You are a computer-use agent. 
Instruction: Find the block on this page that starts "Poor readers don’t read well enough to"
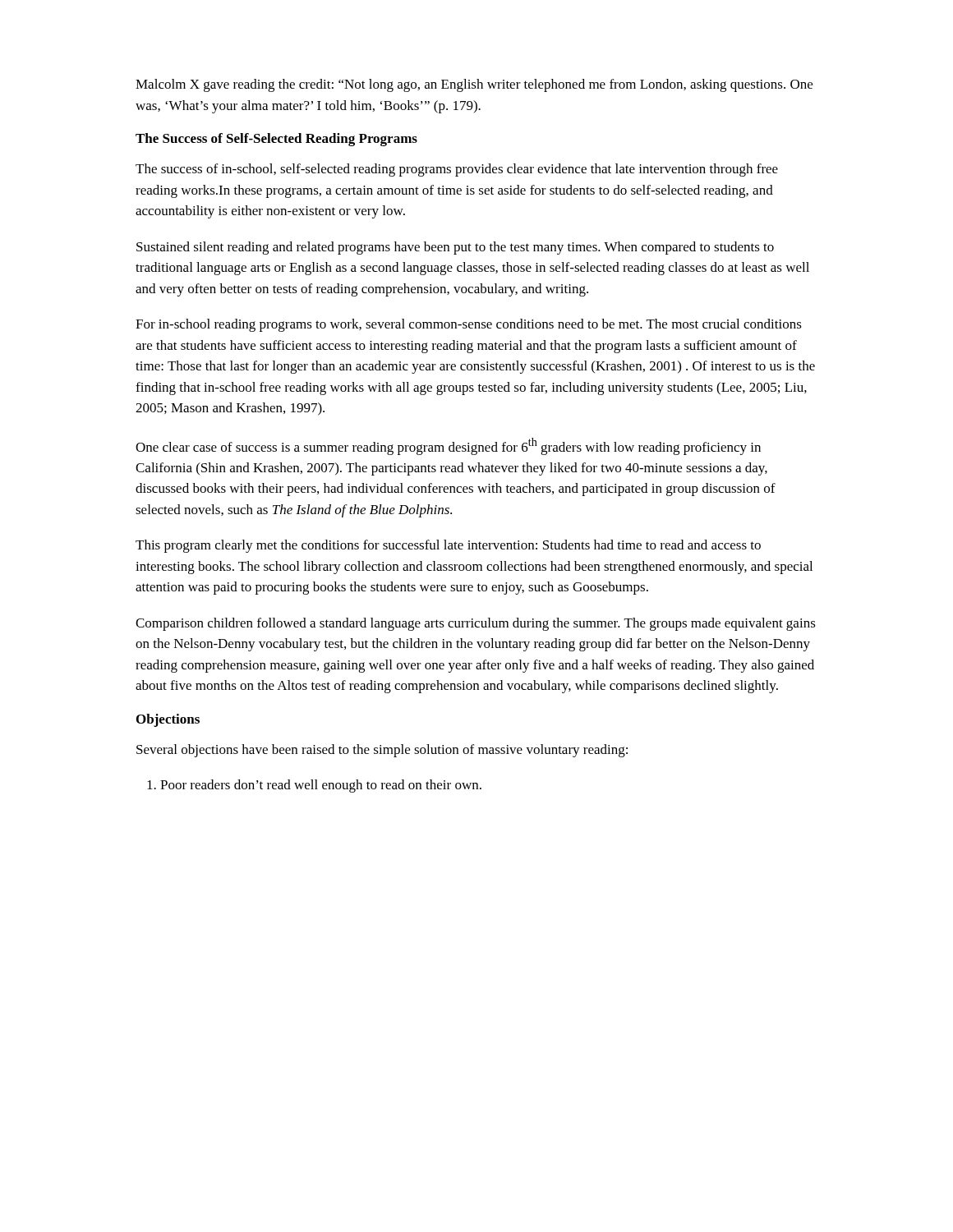coord(476,785)
